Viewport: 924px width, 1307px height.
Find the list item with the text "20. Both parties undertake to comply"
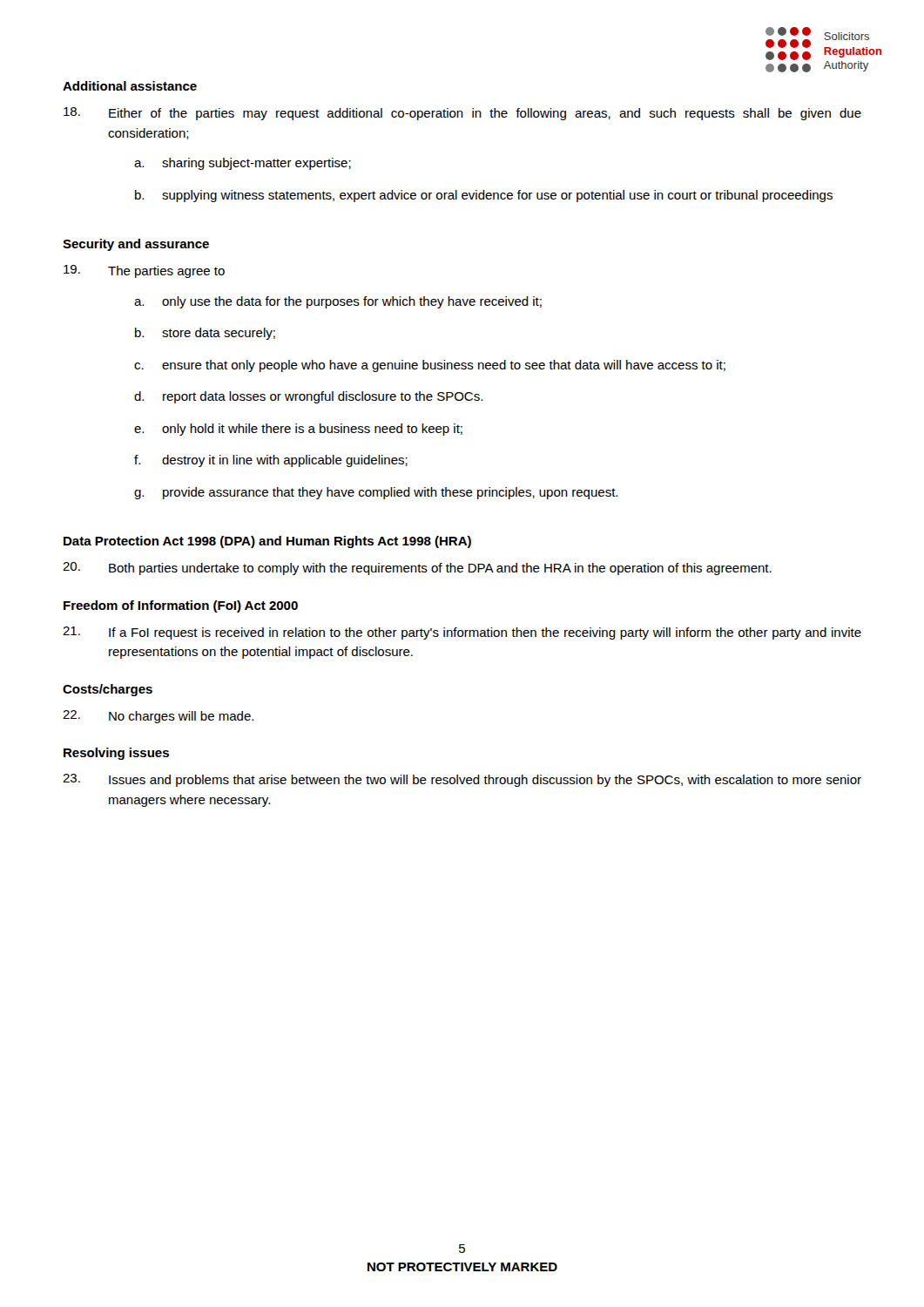pos(462,568)
